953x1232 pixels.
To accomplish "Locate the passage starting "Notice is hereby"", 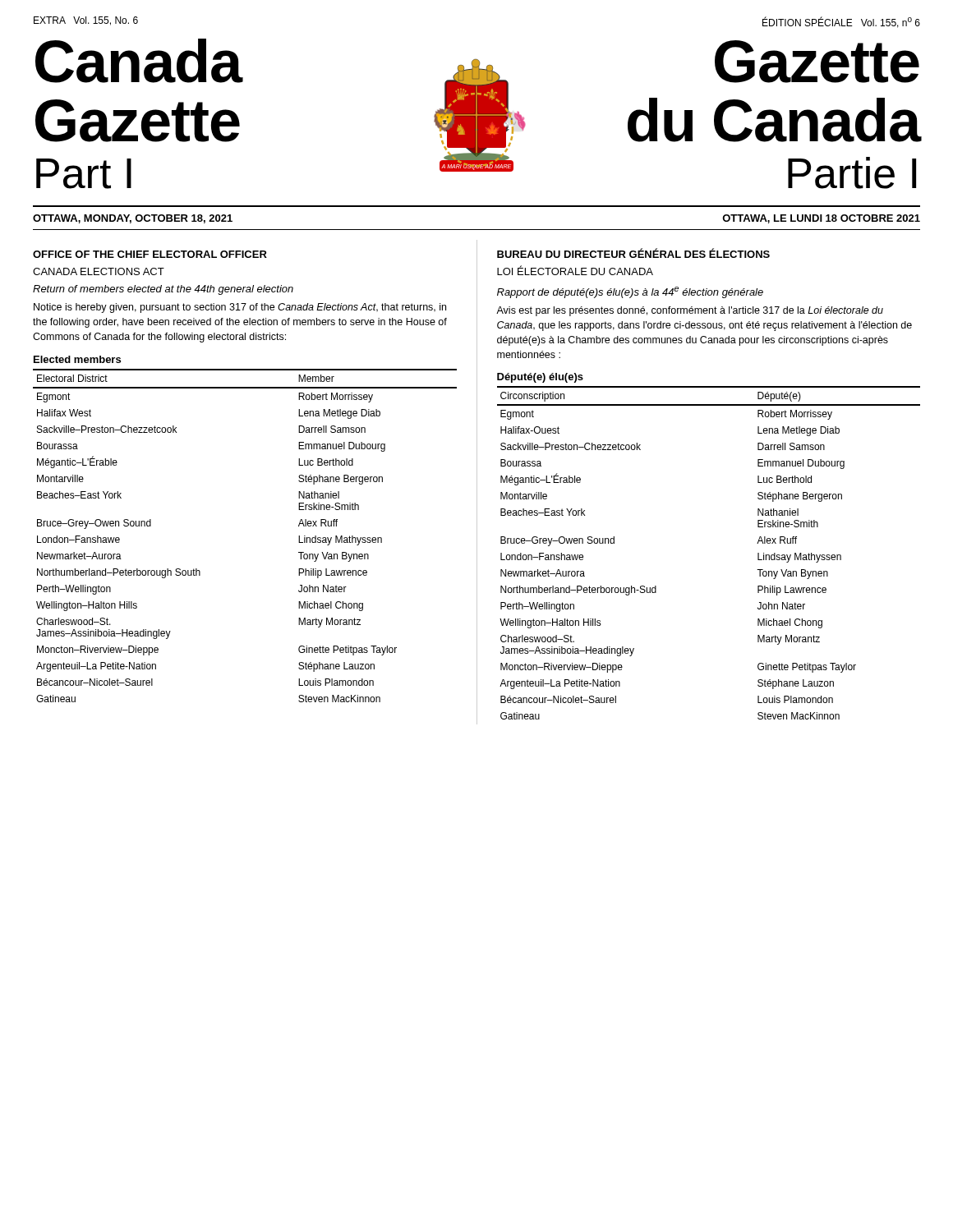I will click(240, 322).
